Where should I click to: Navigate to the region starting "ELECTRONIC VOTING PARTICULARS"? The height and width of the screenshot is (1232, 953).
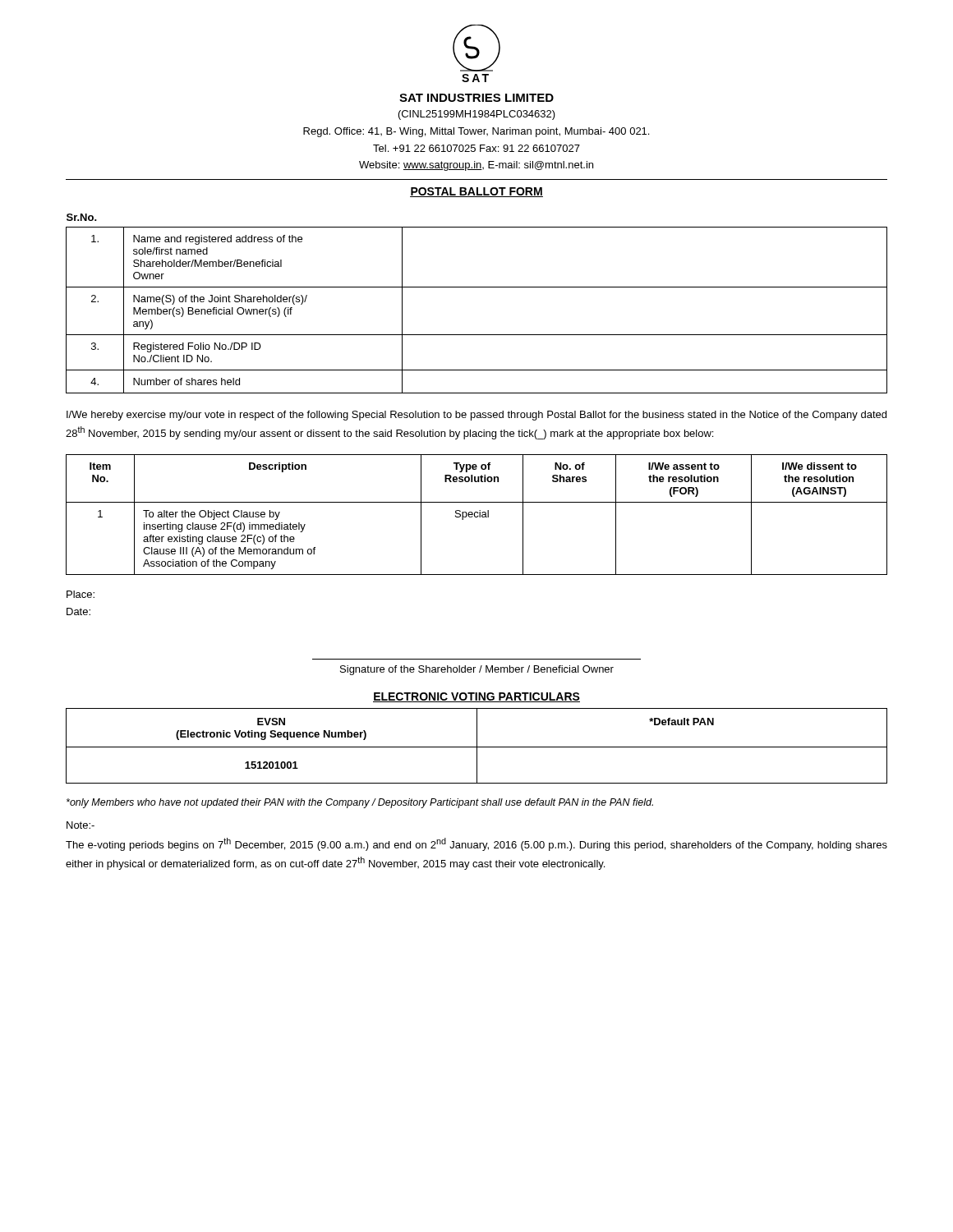pos(476,696)
